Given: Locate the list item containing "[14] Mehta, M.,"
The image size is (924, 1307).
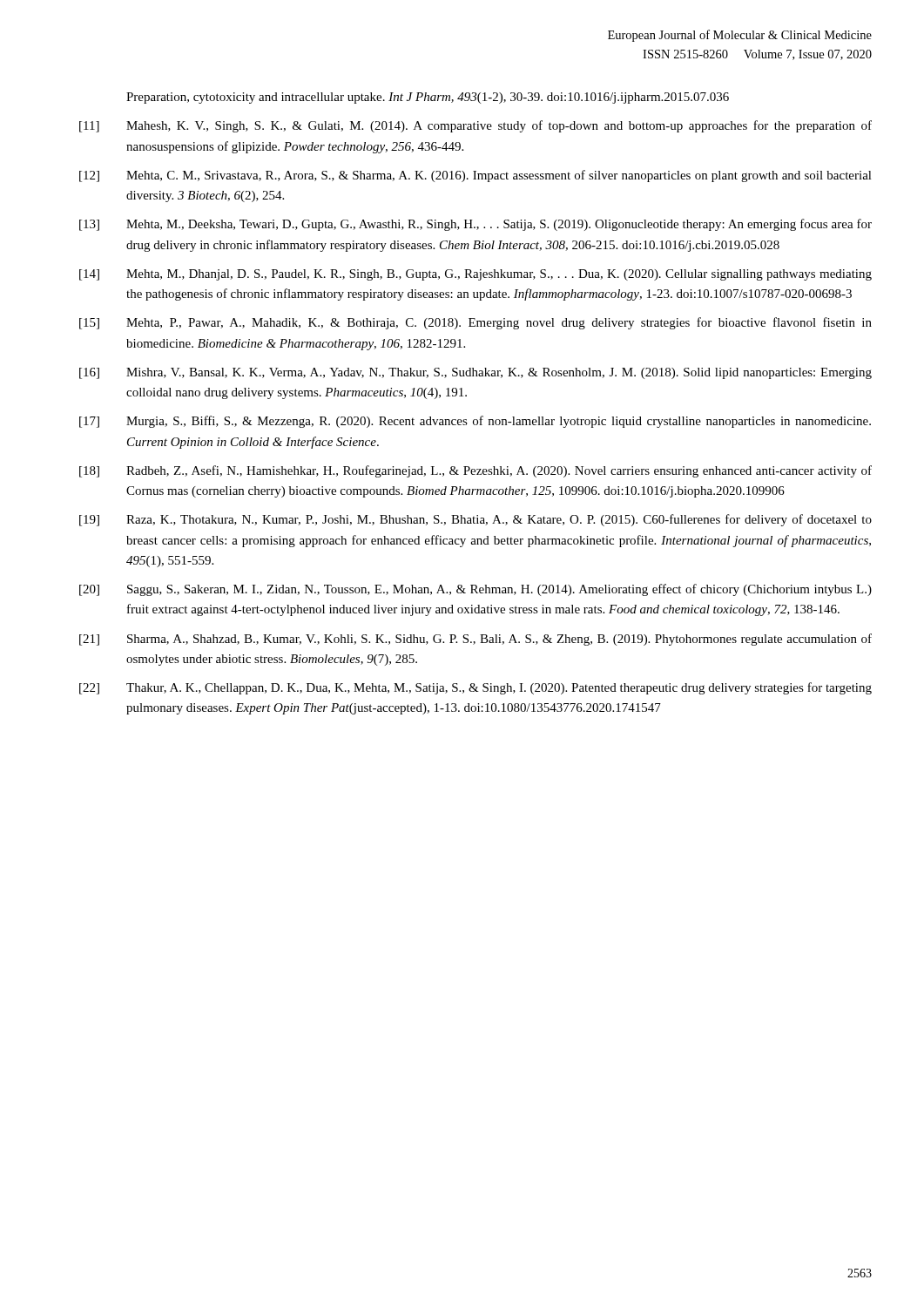Looking at the screenshot, I should (475, 284).
